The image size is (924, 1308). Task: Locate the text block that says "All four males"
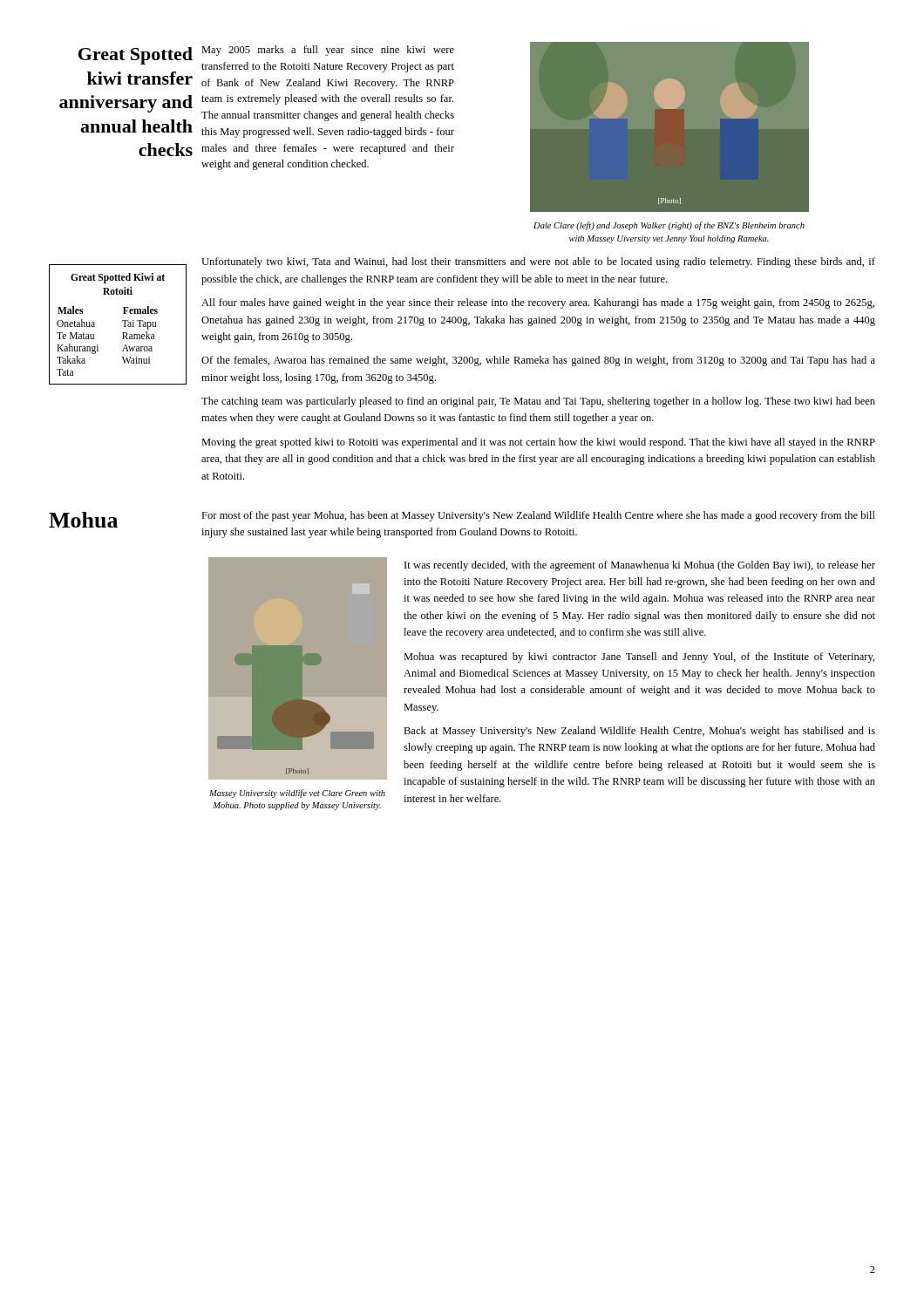click(538, 320)
